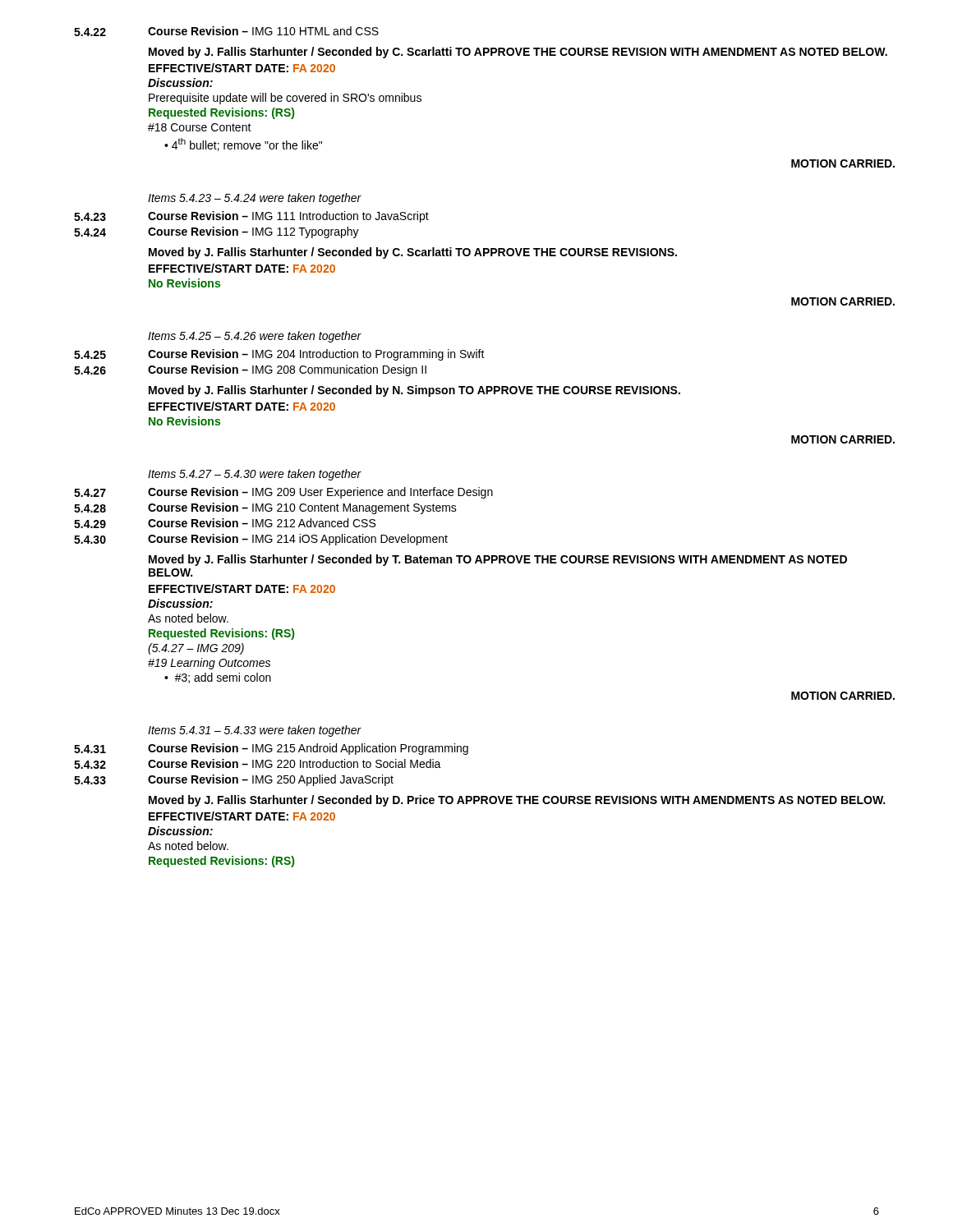953x1232 pixels.
Task: Select the text block starting "Items 5.4.23 – 5.4.24 were taken together"
Action: tap(255, 199)
